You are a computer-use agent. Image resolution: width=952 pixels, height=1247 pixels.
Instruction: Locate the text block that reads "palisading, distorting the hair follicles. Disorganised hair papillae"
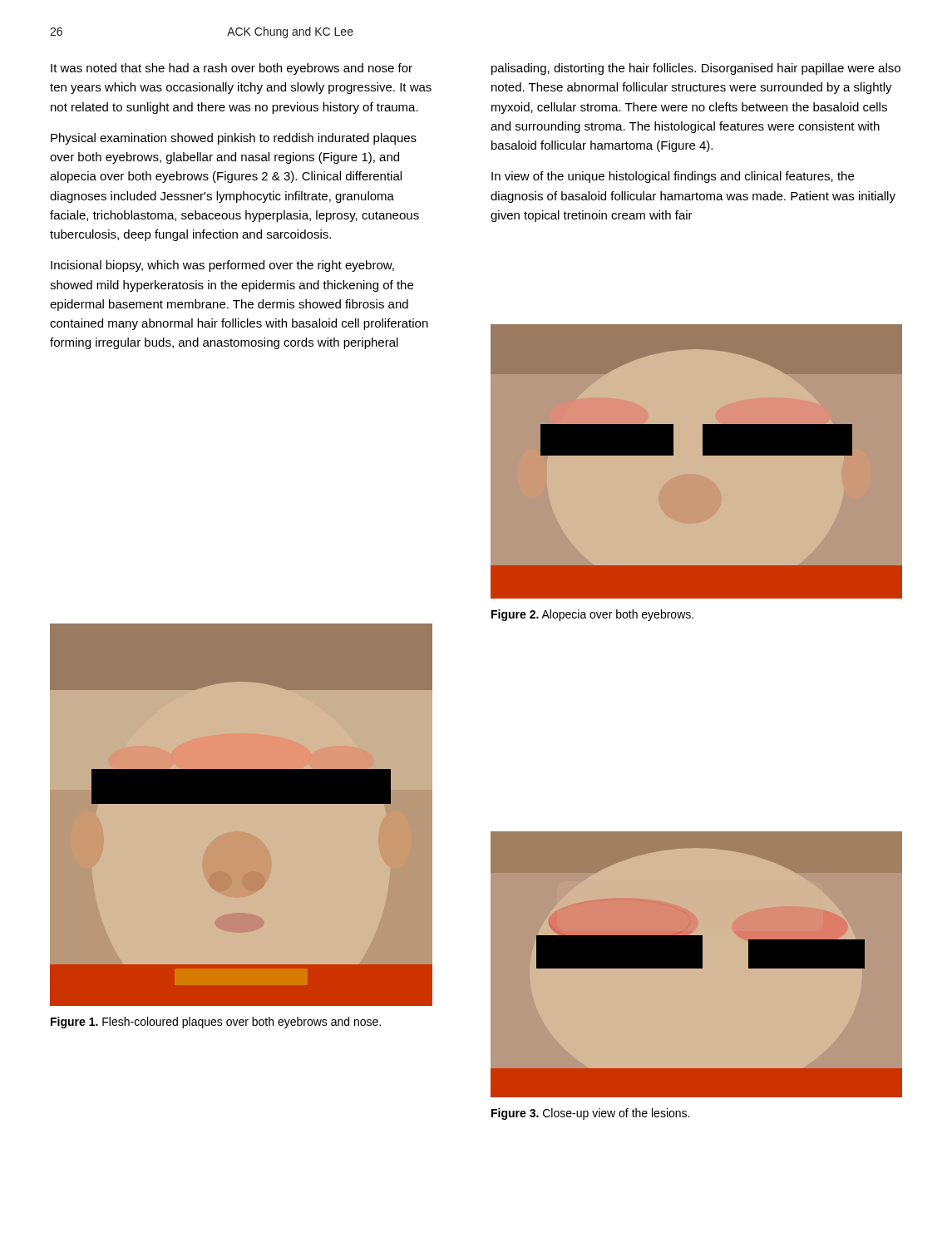coord(698,107)
